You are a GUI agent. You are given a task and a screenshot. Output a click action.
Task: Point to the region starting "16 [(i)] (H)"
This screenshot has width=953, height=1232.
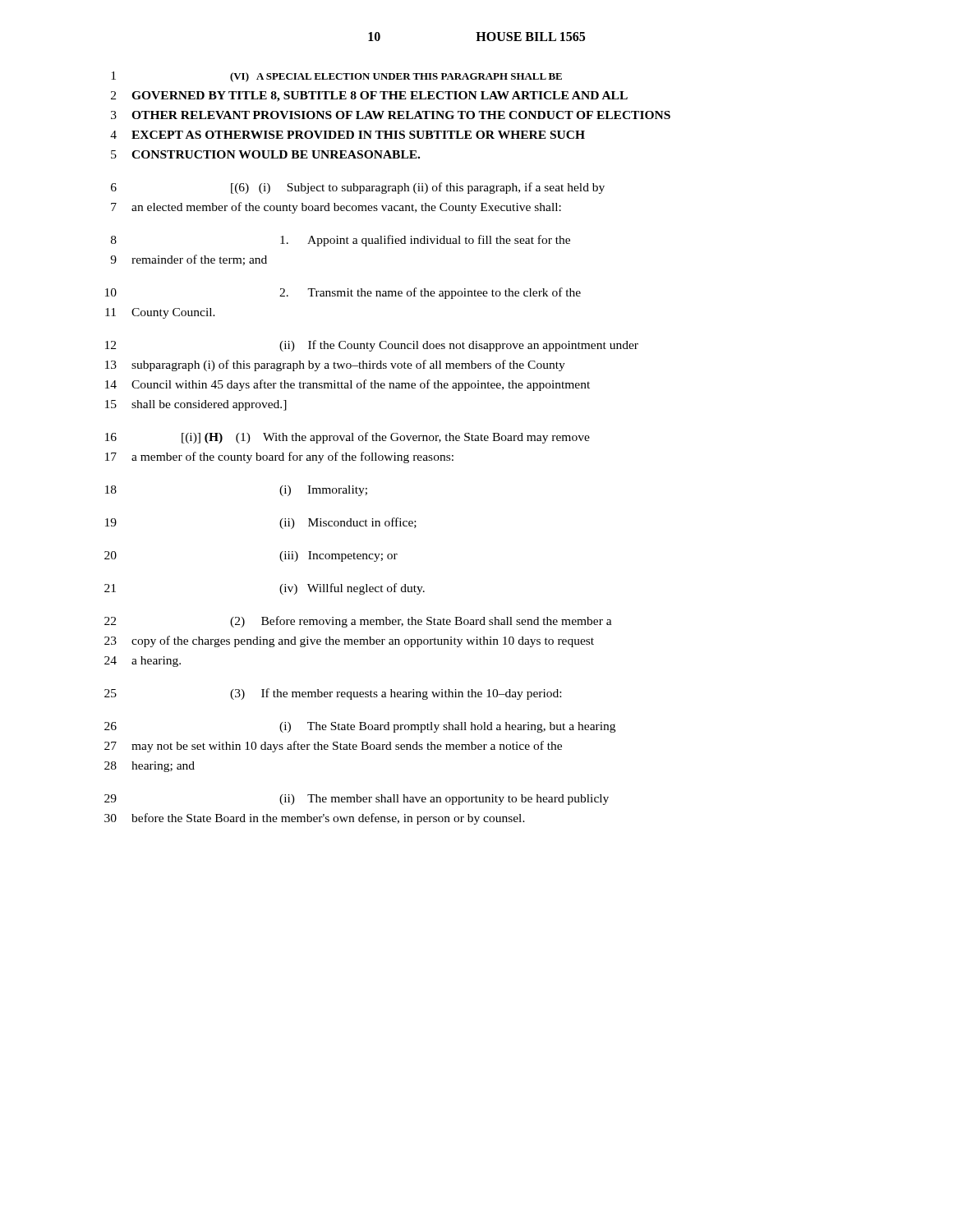point(485,447)
